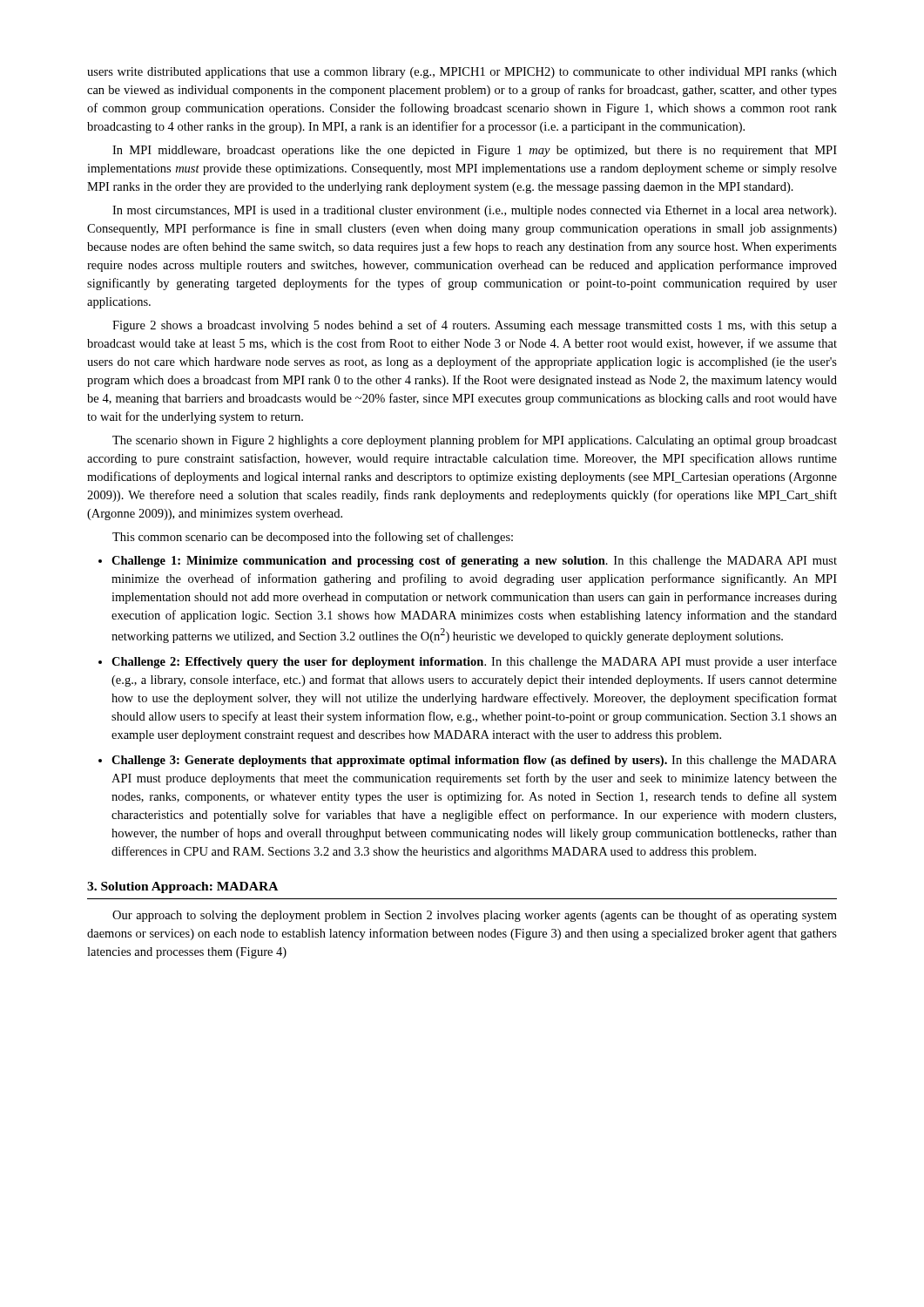The height and width of the screenshot is (1307, 924).
Task: Find the block on this page that starts "Figure 2 shows a"
Action: tap(462, 371)
